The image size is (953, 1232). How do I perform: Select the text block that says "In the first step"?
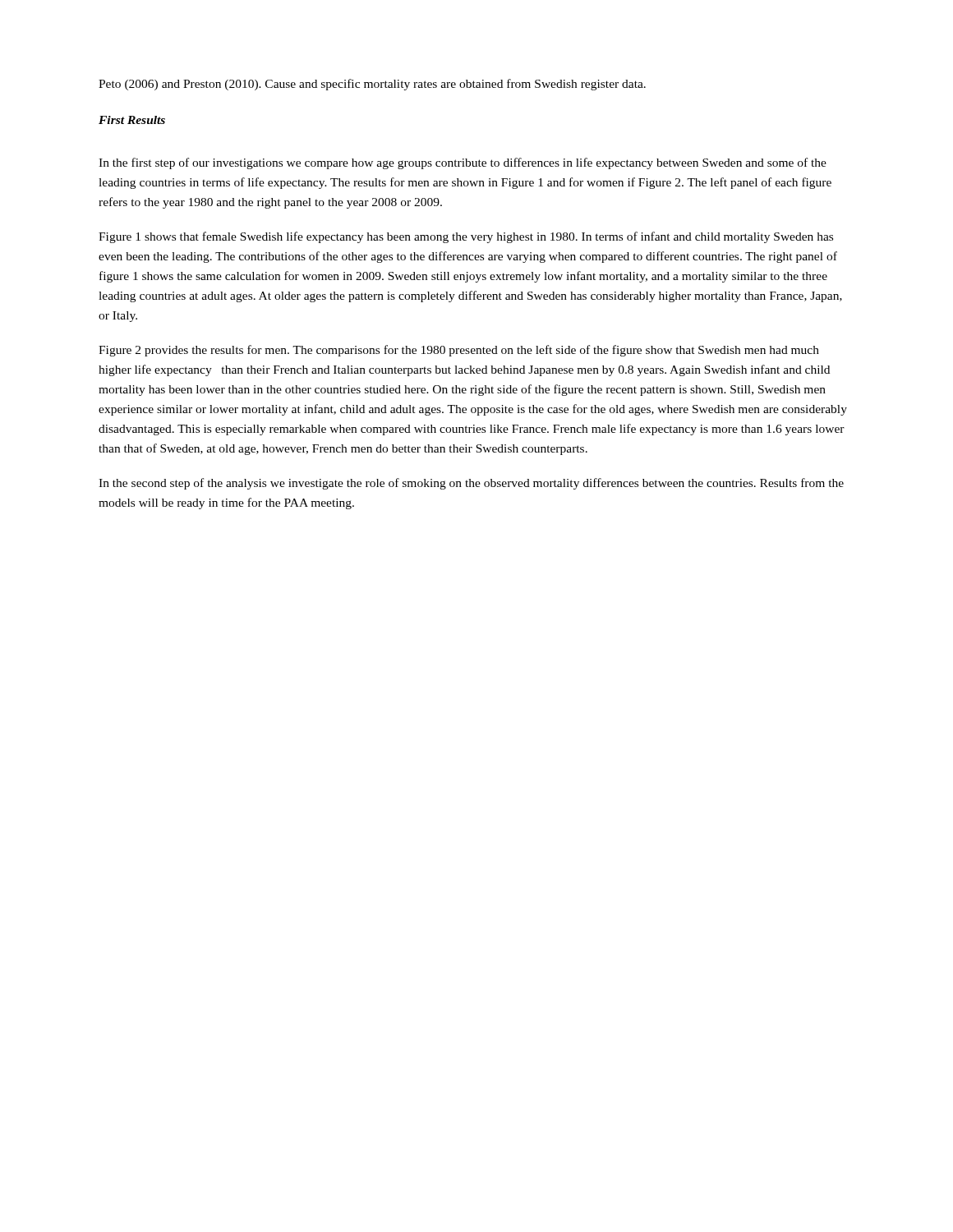476,182
